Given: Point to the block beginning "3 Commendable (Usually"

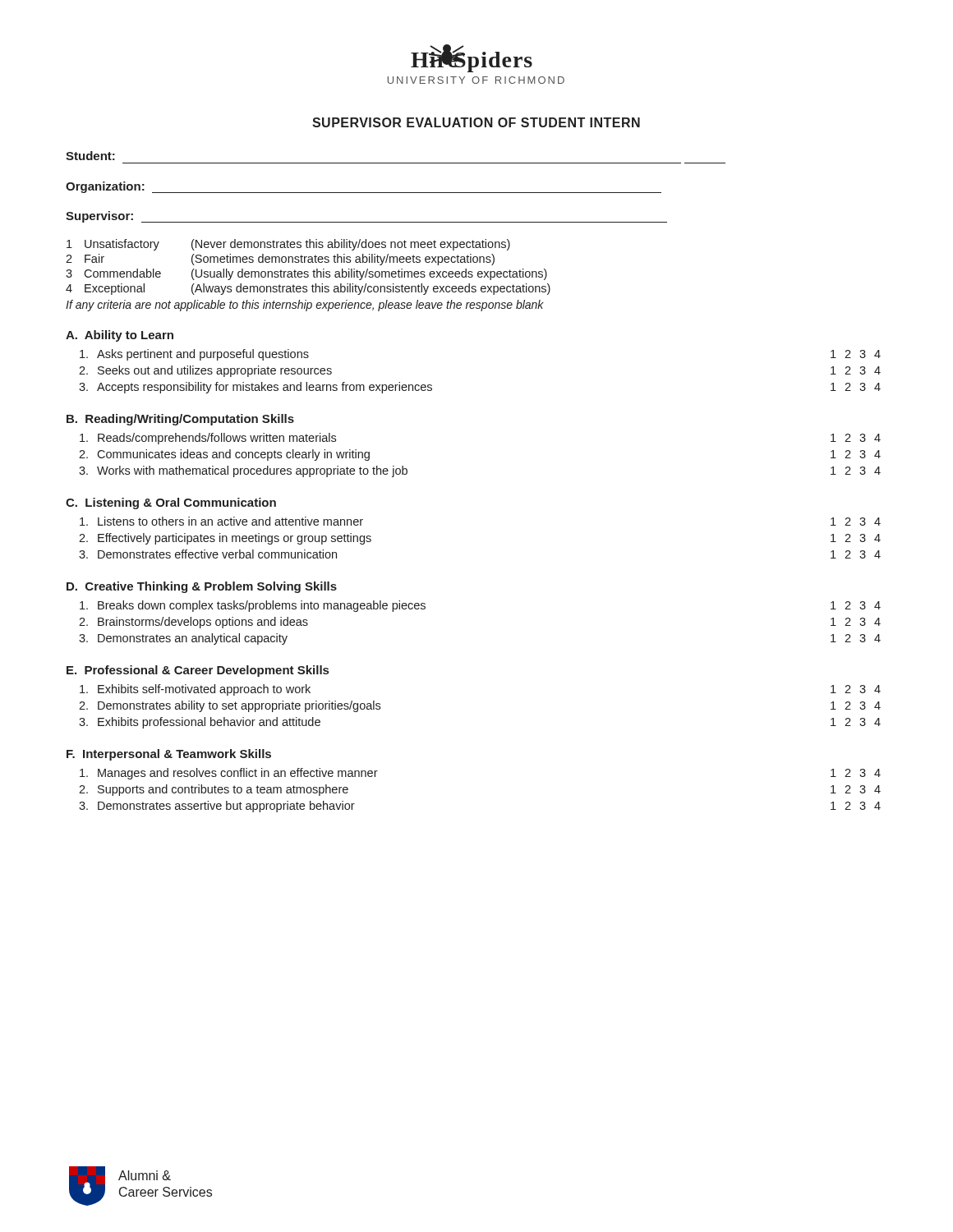Looking at the screenshot, I should [307, 274].
